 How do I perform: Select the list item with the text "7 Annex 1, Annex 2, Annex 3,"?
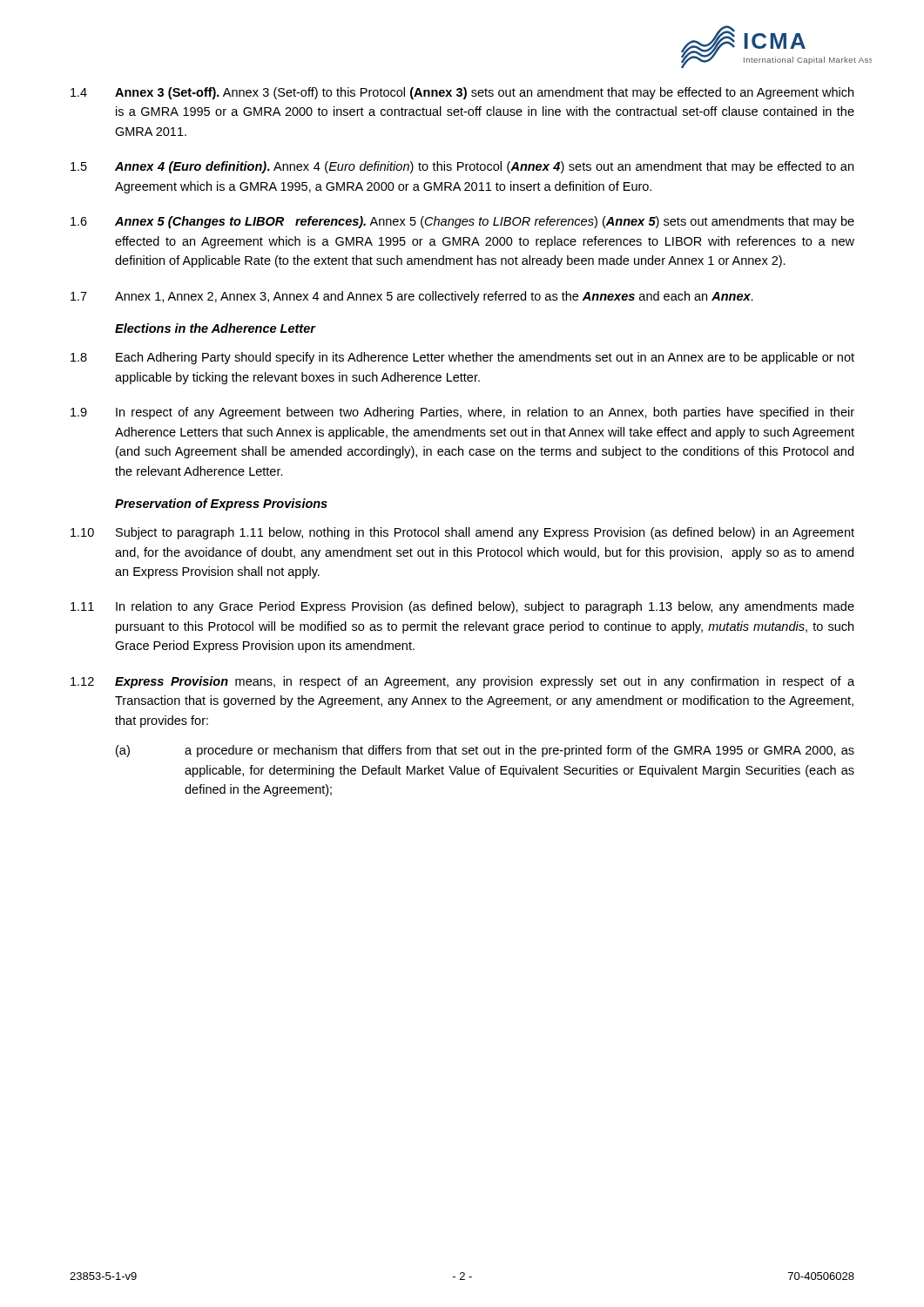coord(462,296)
